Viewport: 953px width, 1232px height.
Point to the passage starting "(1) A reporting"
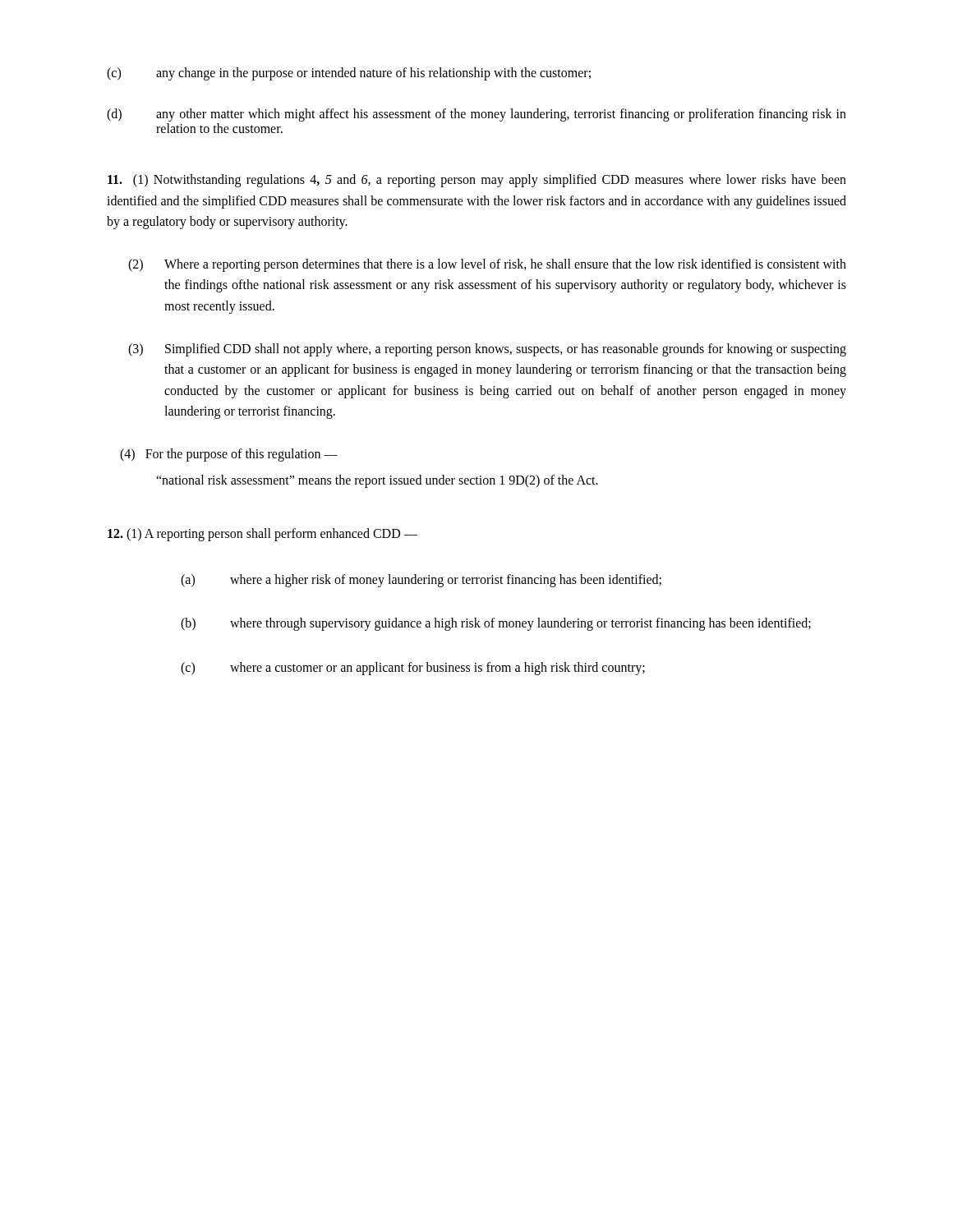click(262, 534)
